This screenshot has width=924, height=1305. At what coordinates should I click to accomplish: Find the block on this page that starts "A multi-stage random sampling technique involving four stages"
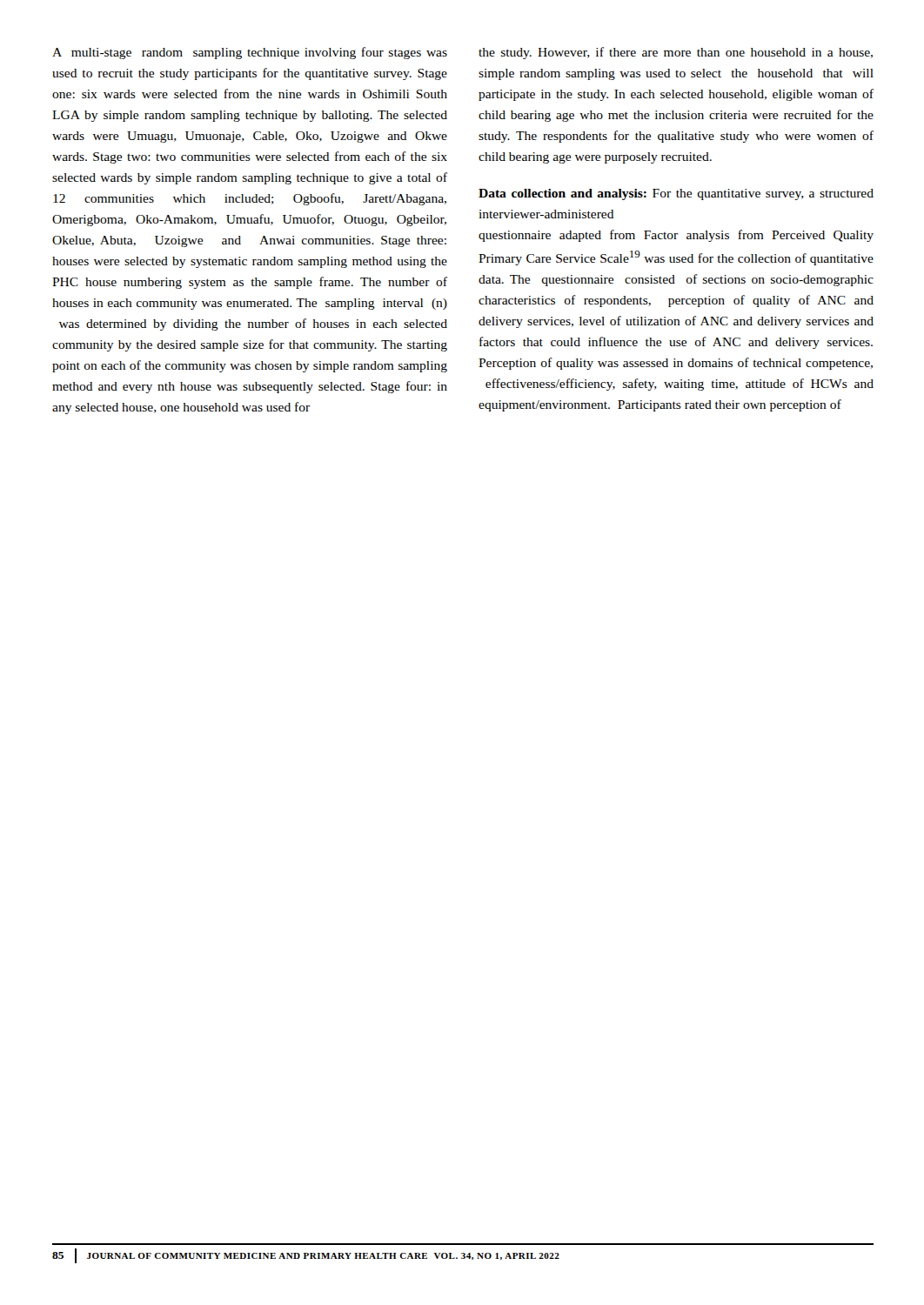(x=250, y=230)
